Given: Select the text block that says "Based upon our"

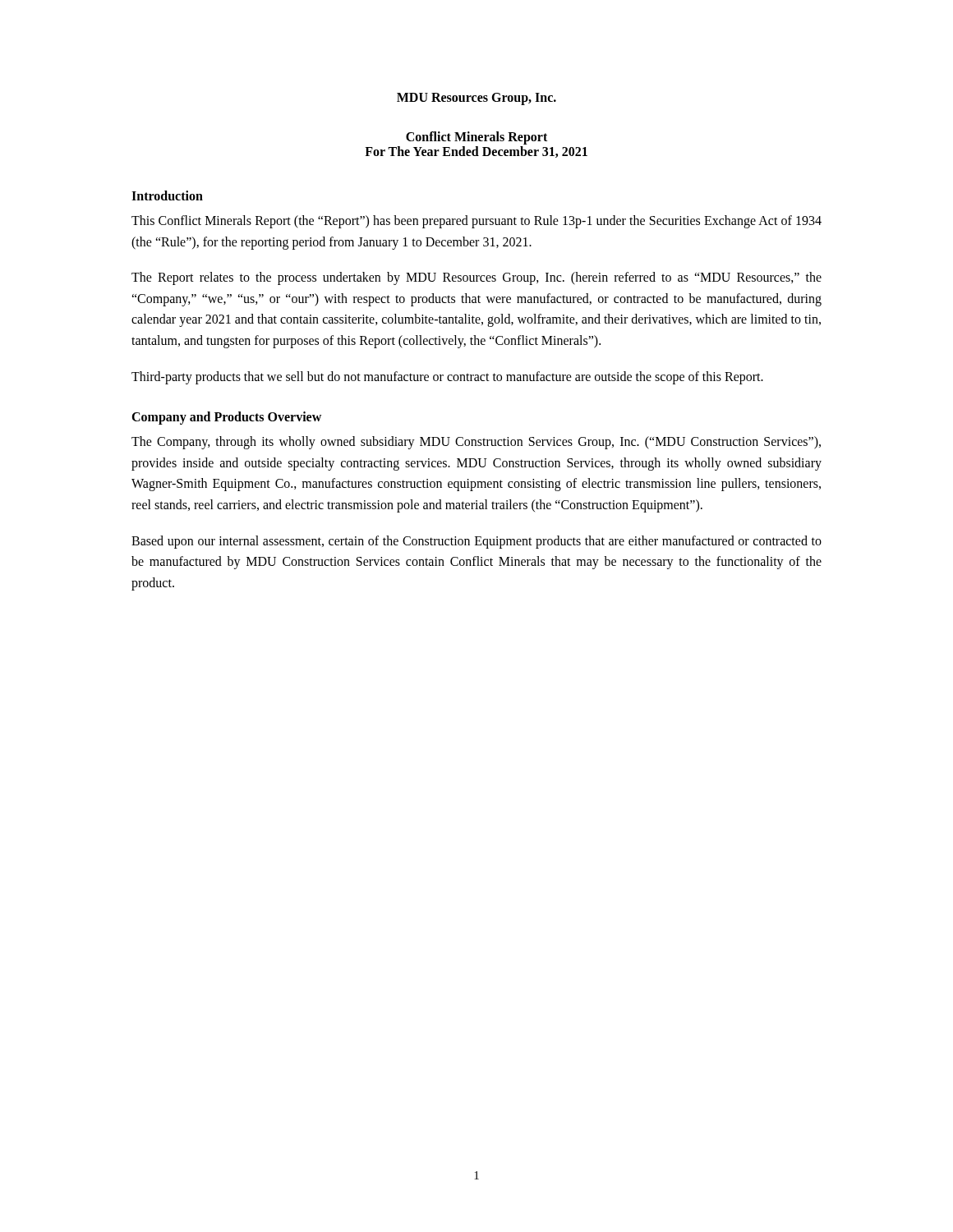Looking at the screenshot, I should click(476, 562).
